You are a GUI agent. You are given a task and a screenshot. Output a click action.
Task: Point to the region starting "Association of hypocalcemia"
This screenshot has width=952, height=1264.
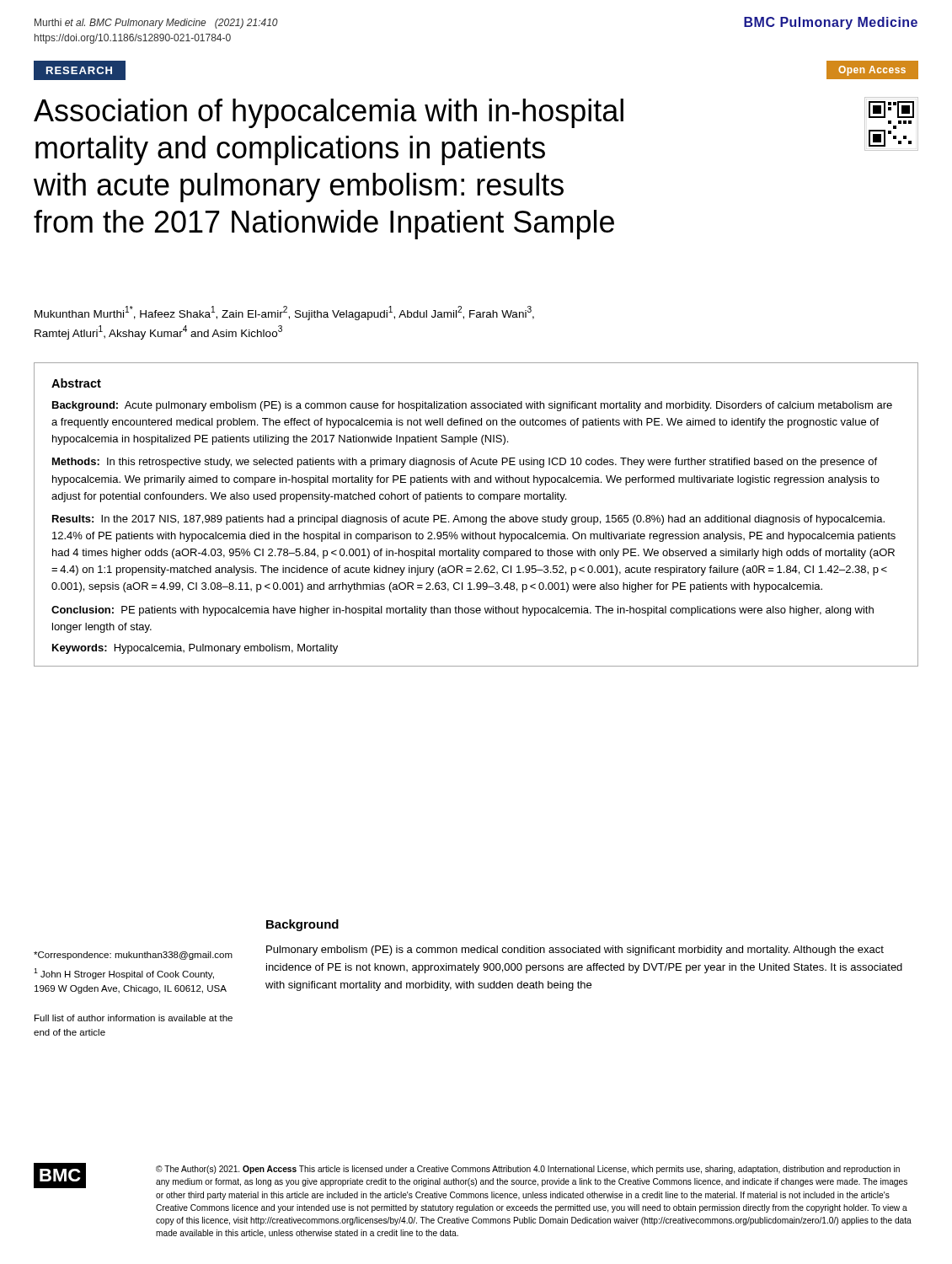pos(438,167)
